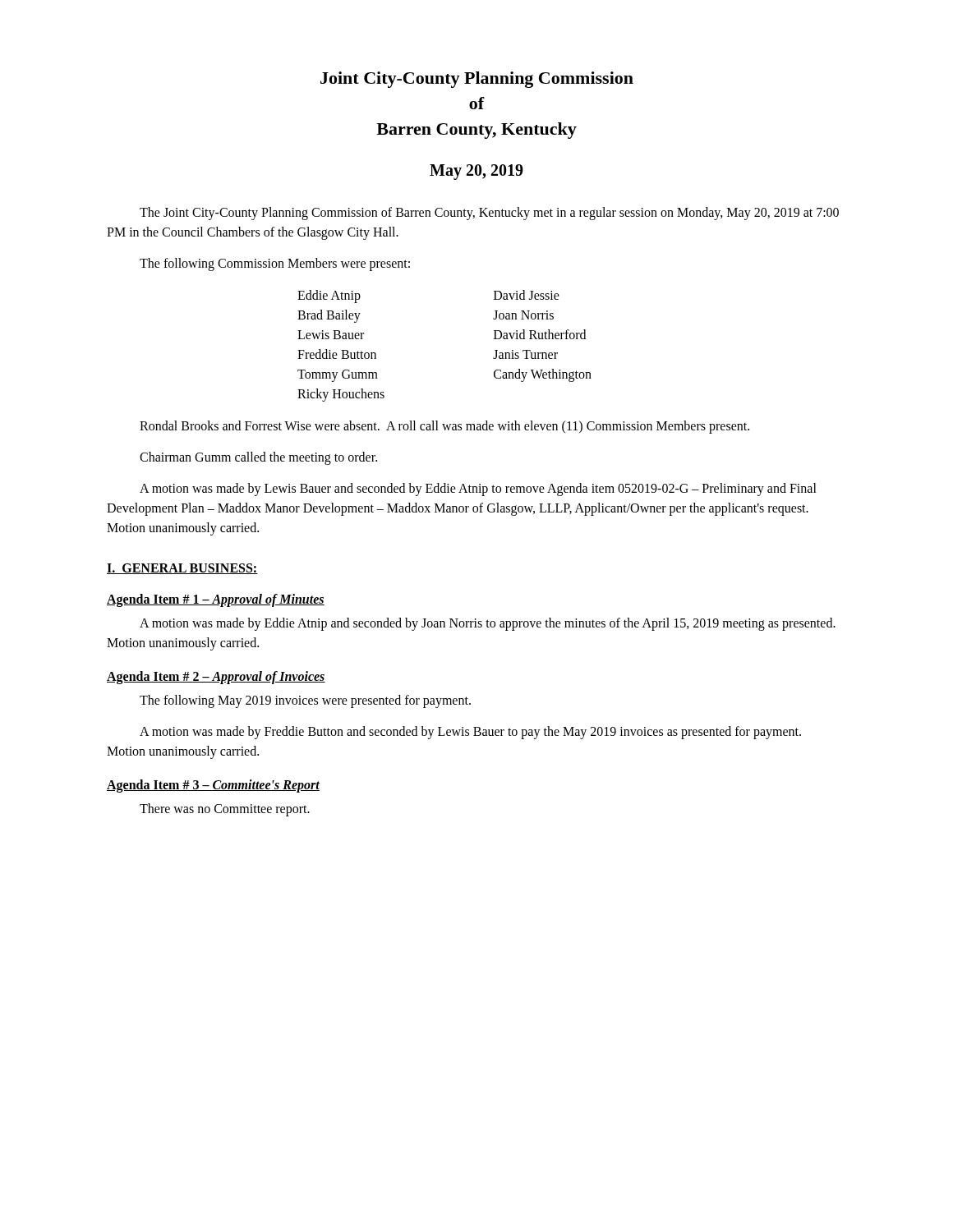Find the table that mentions "Ricky Houchens"

[493, 345]
